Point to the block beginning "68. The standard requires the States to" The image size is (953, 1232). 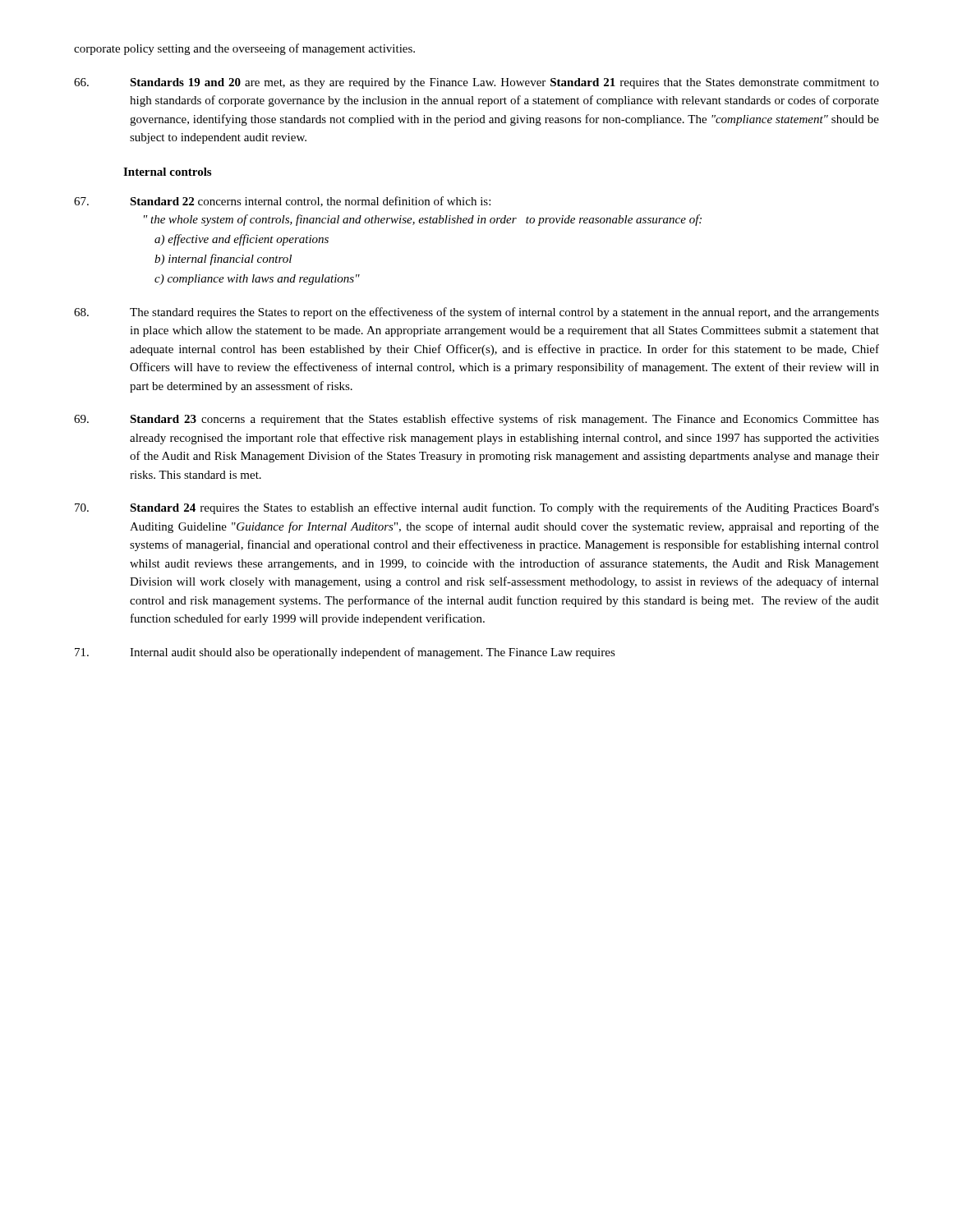(476, 349)
